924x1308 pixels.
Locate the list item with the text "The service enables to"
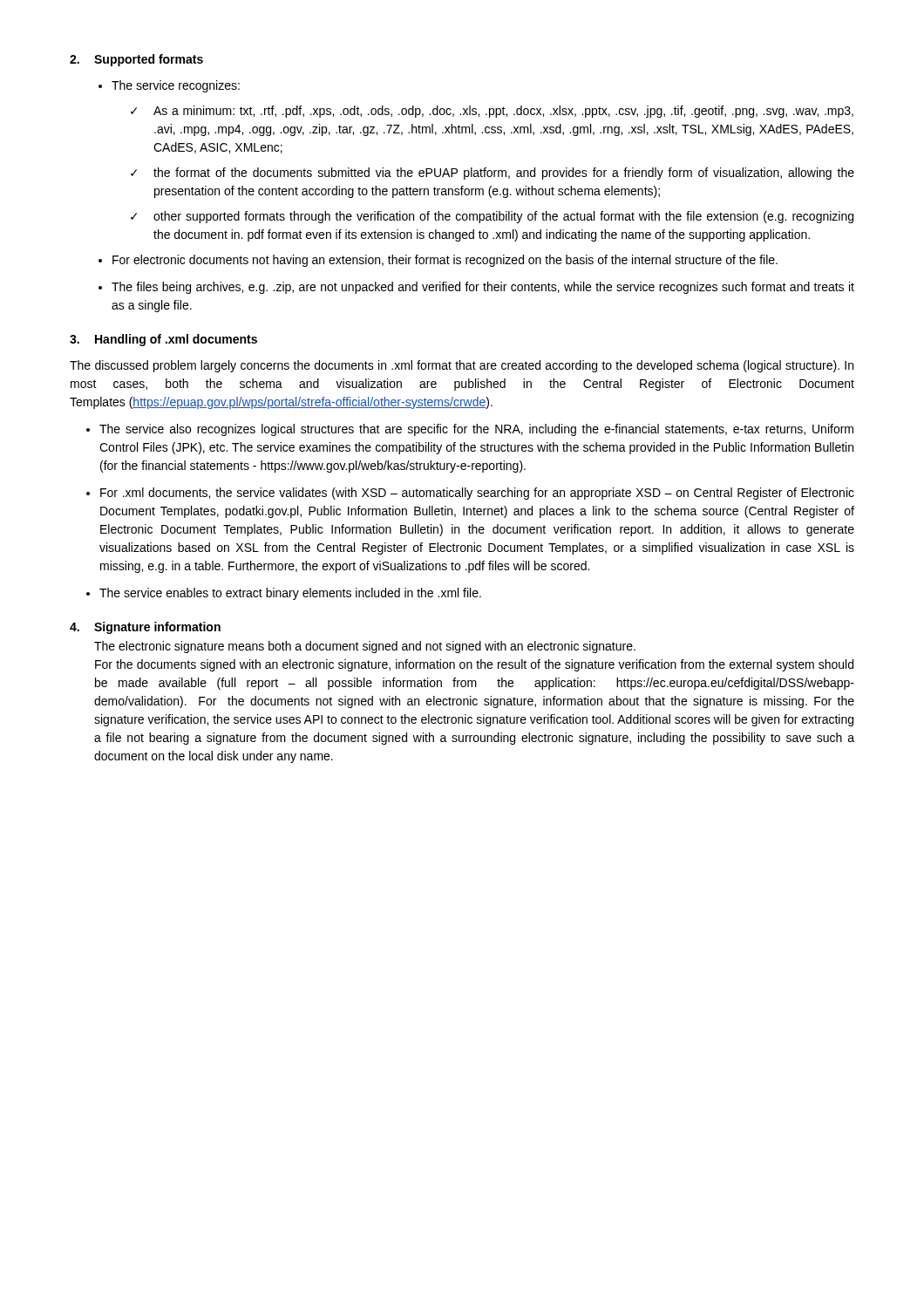click(477, 593)
